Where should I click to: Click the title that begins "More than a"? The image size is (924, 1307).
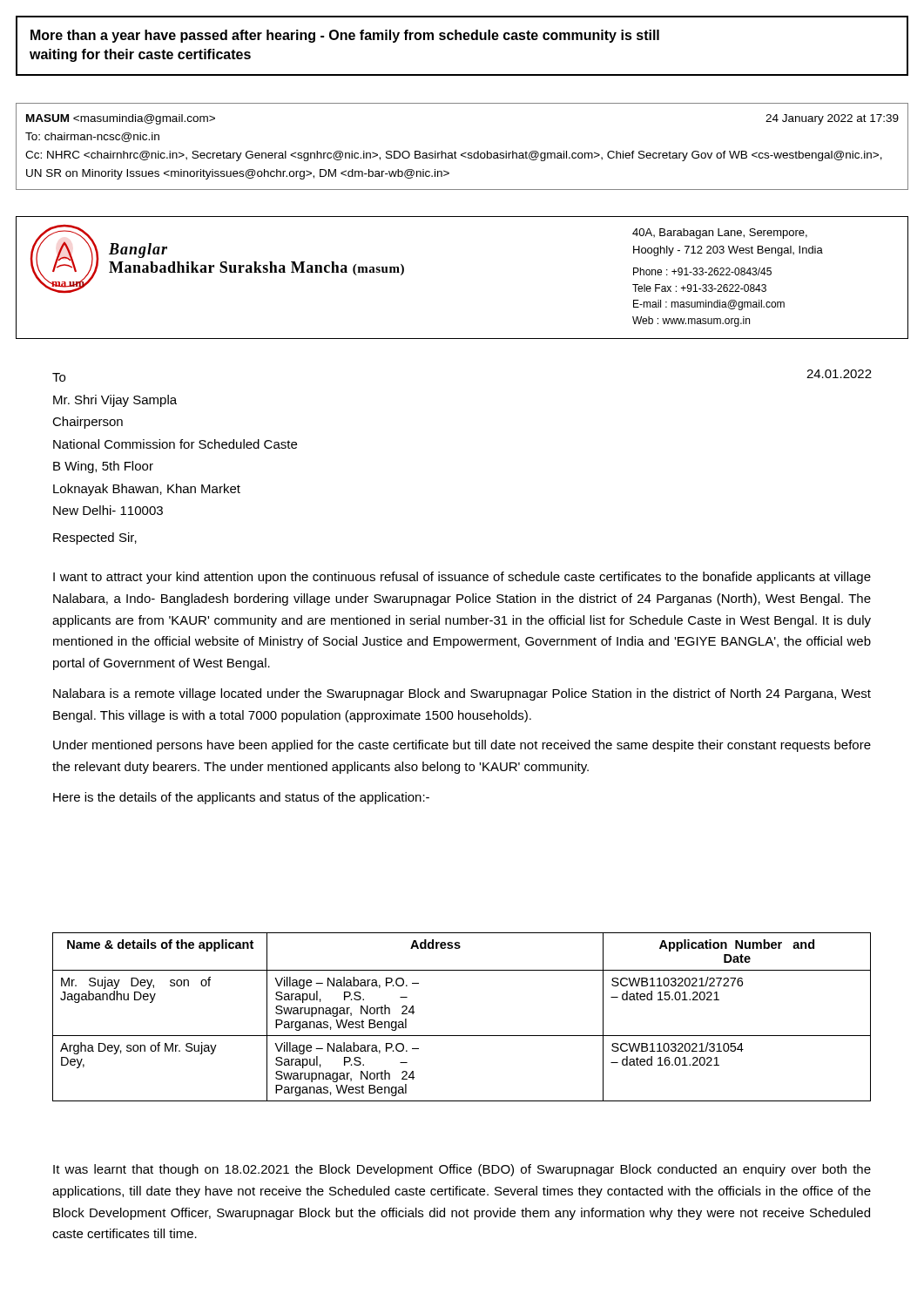click(x=462, y=46)
